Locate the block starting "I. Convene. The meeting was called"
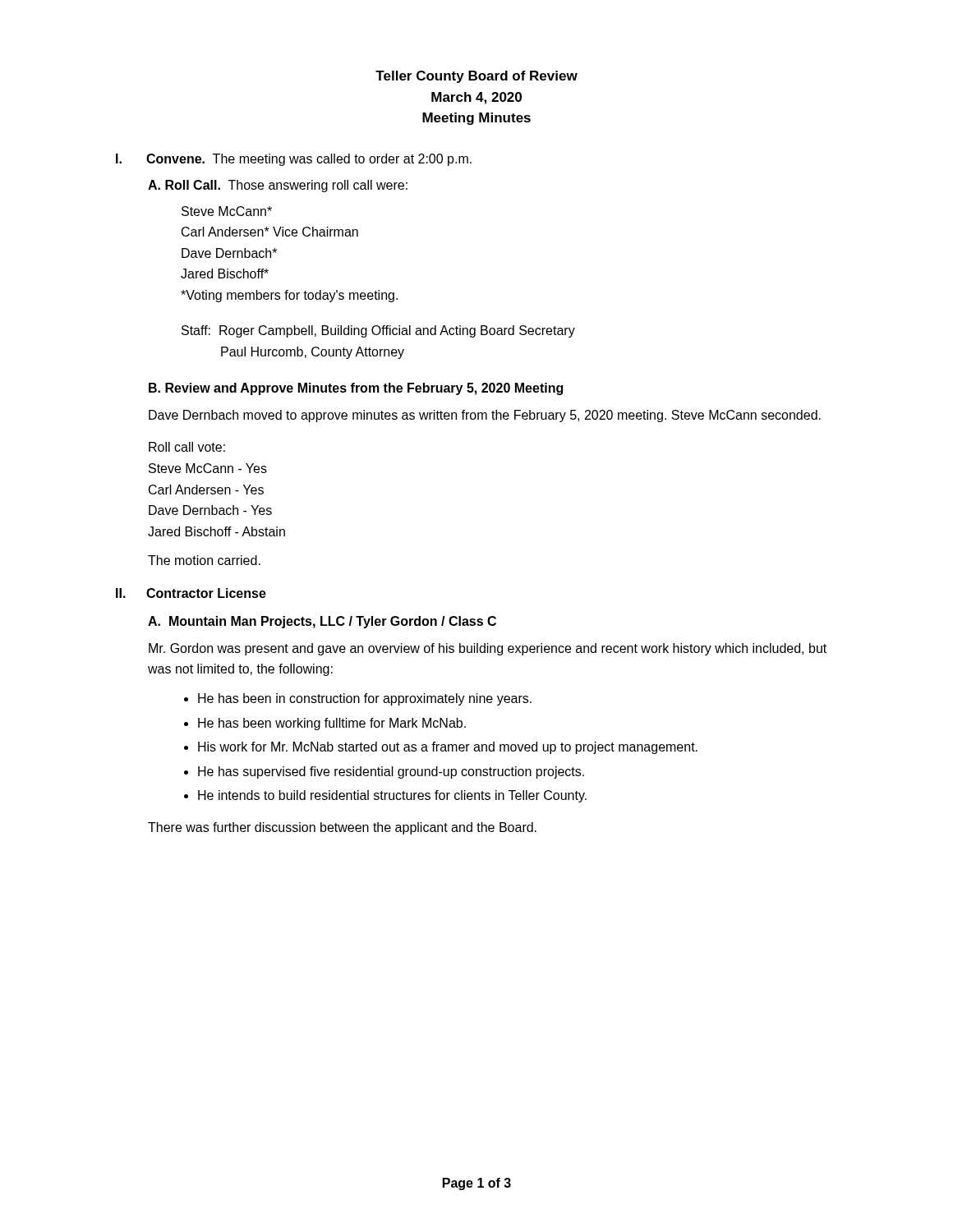 click(294, 159)
